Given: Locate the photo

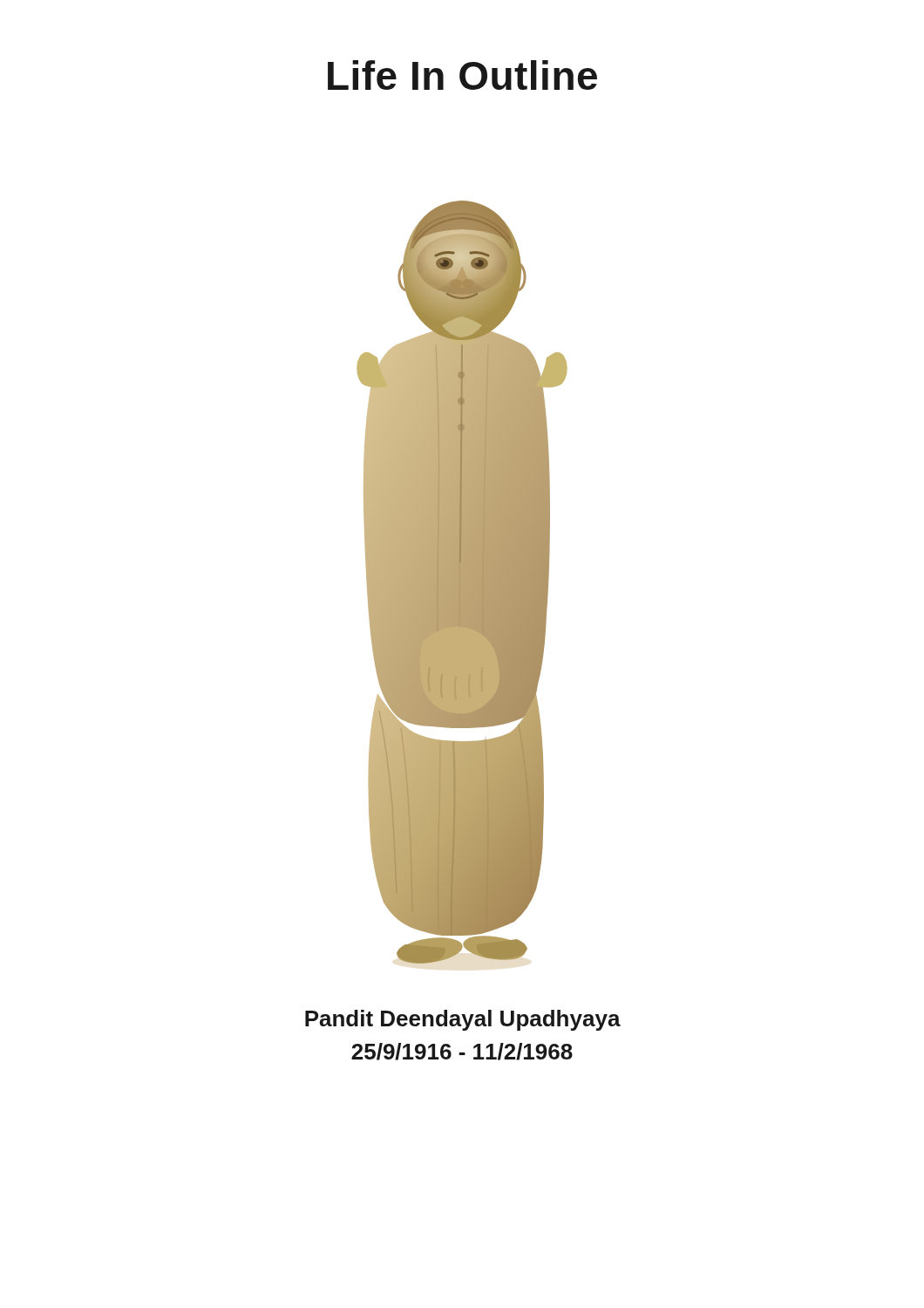Looking at the screenshot, I should pos(462,549).
